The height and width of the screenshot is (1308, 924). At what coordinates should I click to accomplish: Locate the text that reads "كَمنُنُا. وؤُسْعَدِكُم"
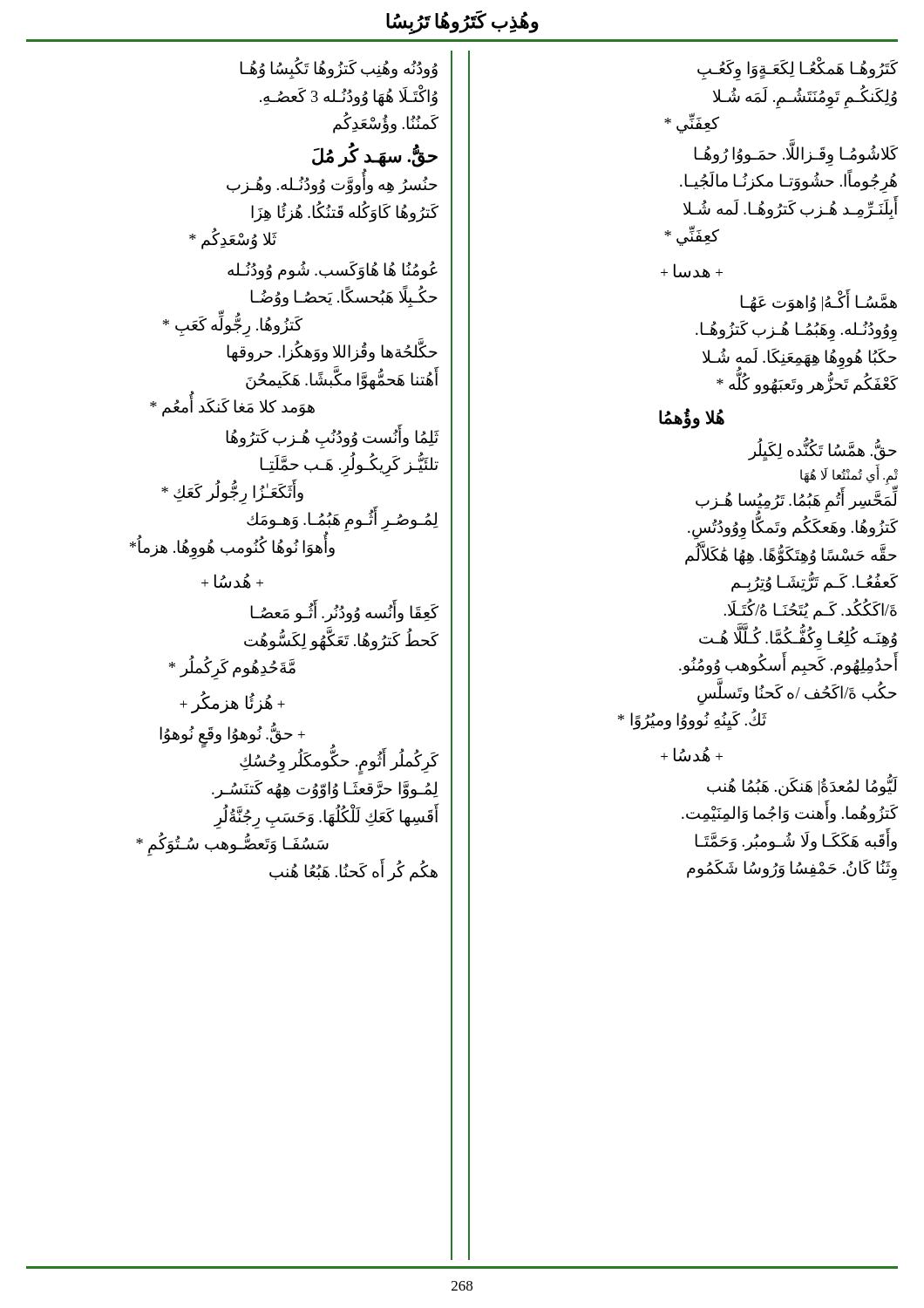point(385,124)
